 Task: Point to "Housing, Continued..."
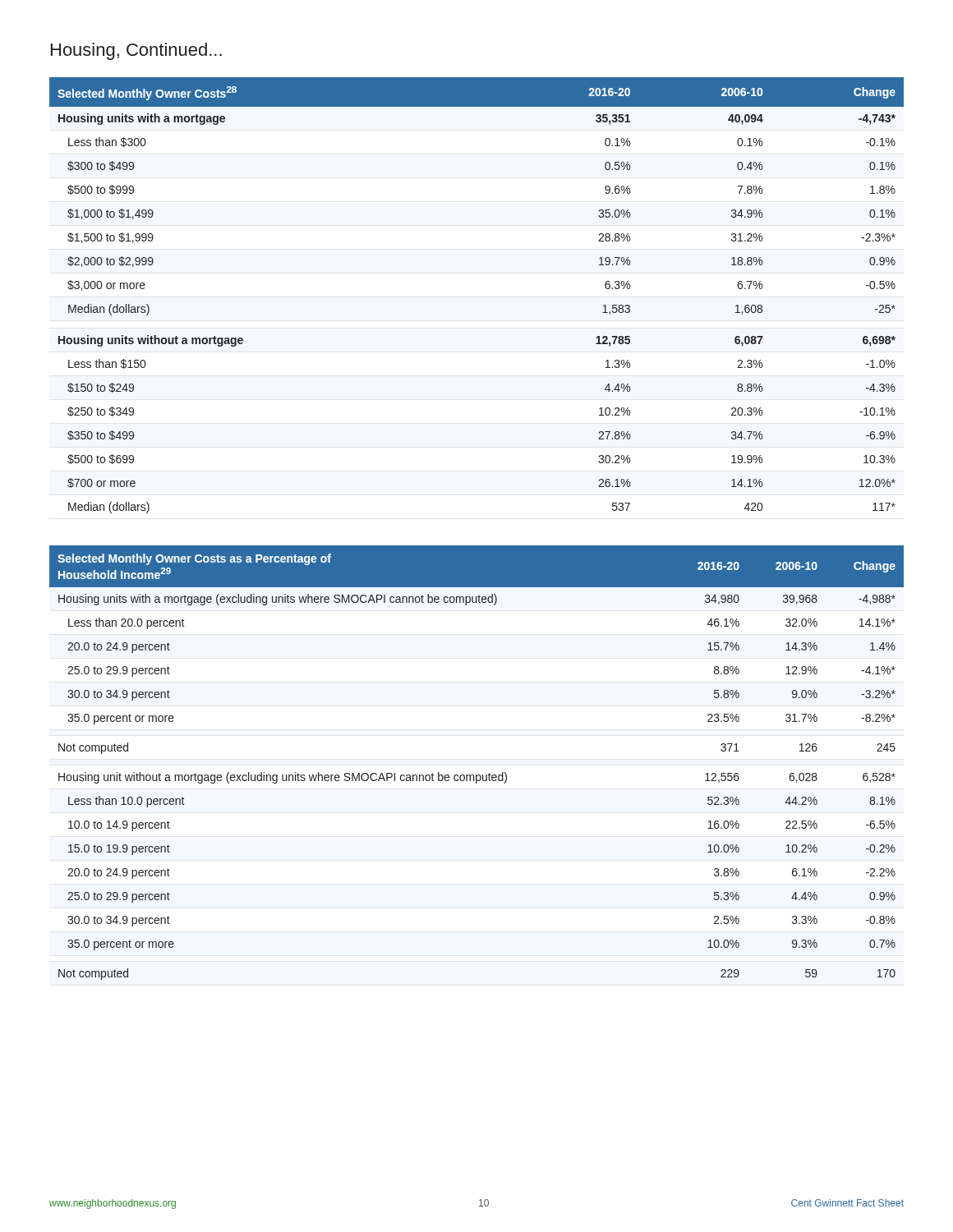pos(136,50)
